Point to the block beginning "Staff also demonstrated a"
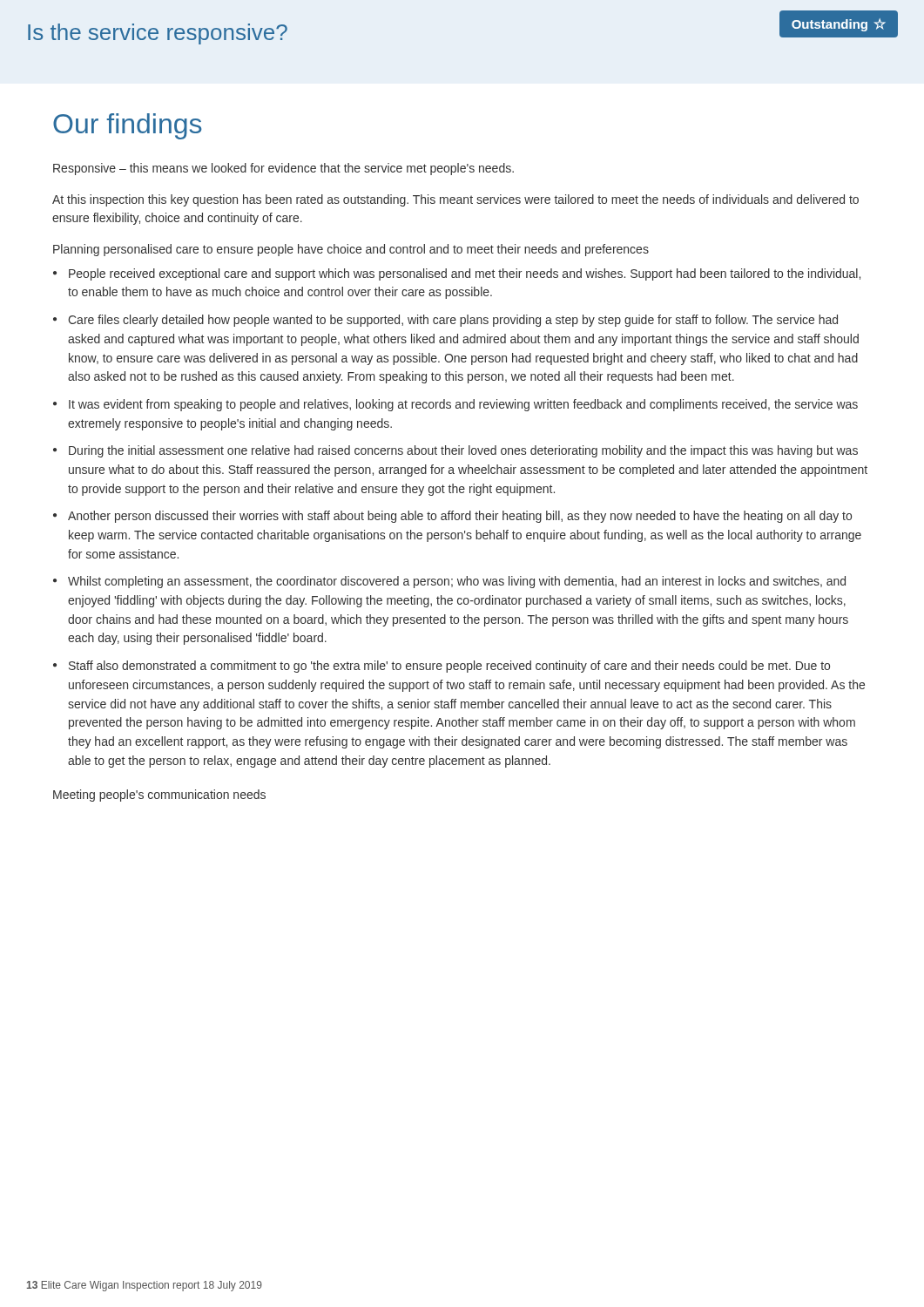This screenshot has height=1307, width=924. point(467,713)
